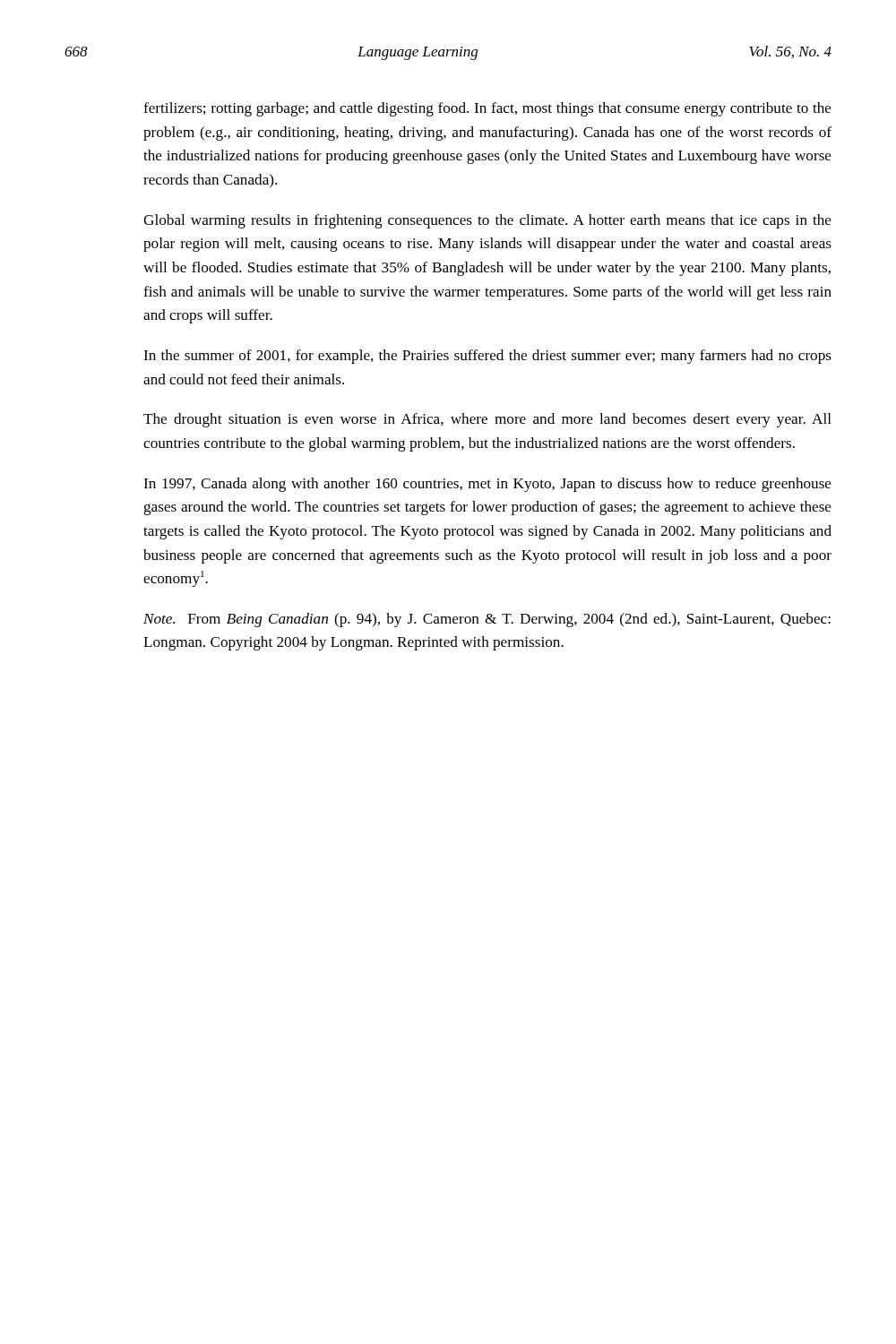Locate the text starting "In the summer of"
896x1344 pixels.
[487, 367]
